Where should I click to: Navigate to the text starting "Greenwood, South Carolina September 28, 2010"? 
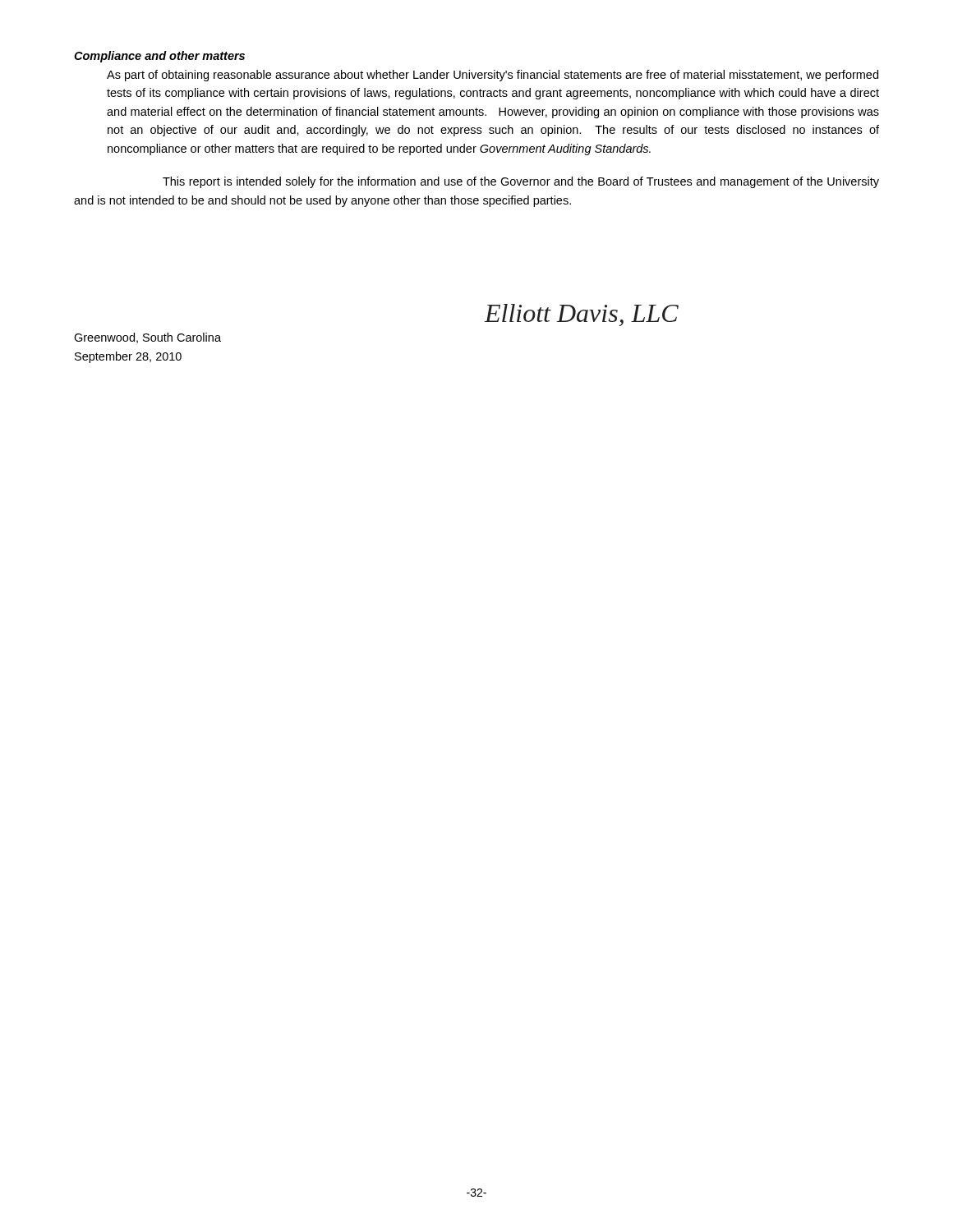click(x=147, y=347)
